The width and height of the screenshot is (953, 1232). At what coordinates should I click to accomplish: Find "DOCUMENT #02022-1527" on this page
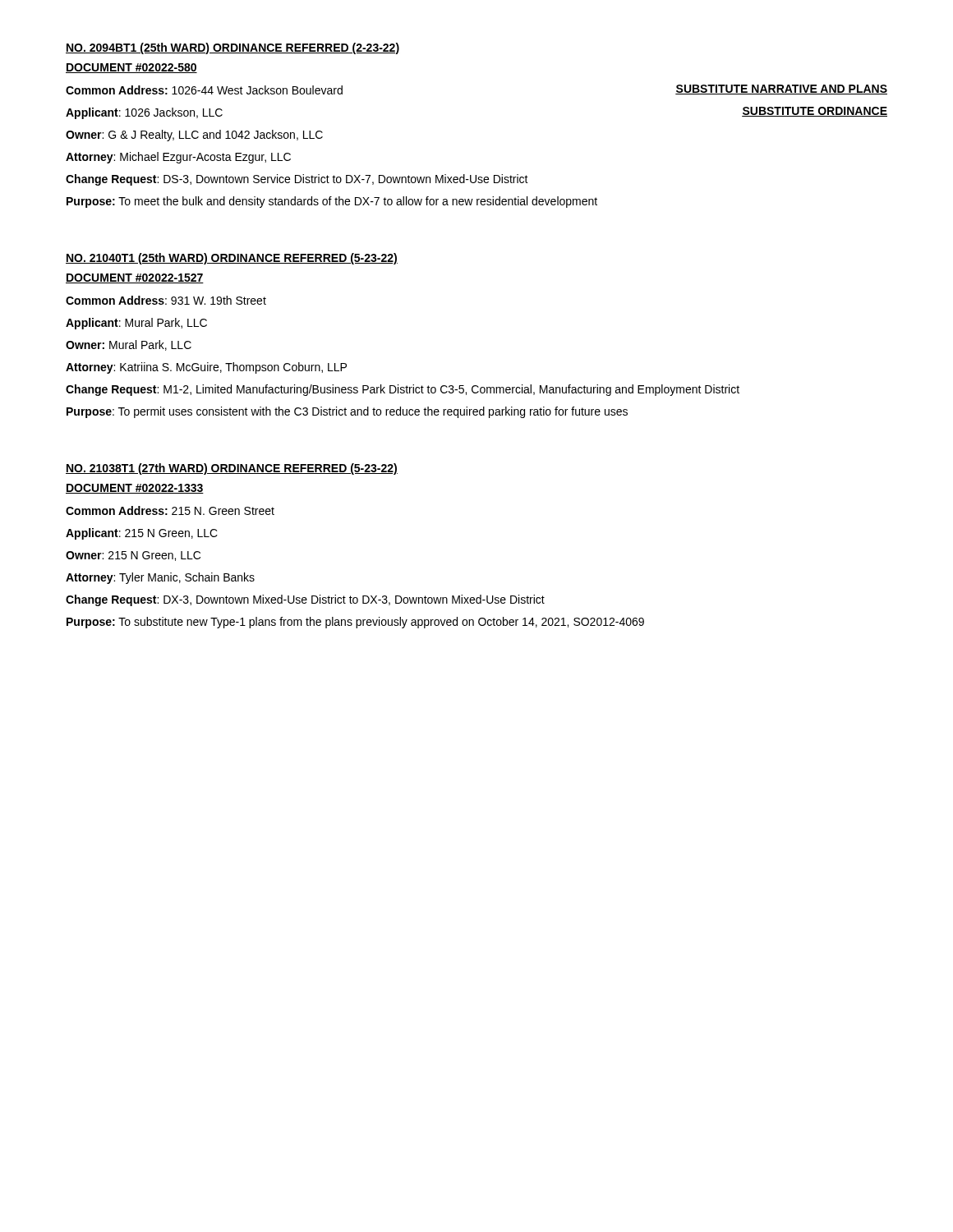tap(134, 278)
